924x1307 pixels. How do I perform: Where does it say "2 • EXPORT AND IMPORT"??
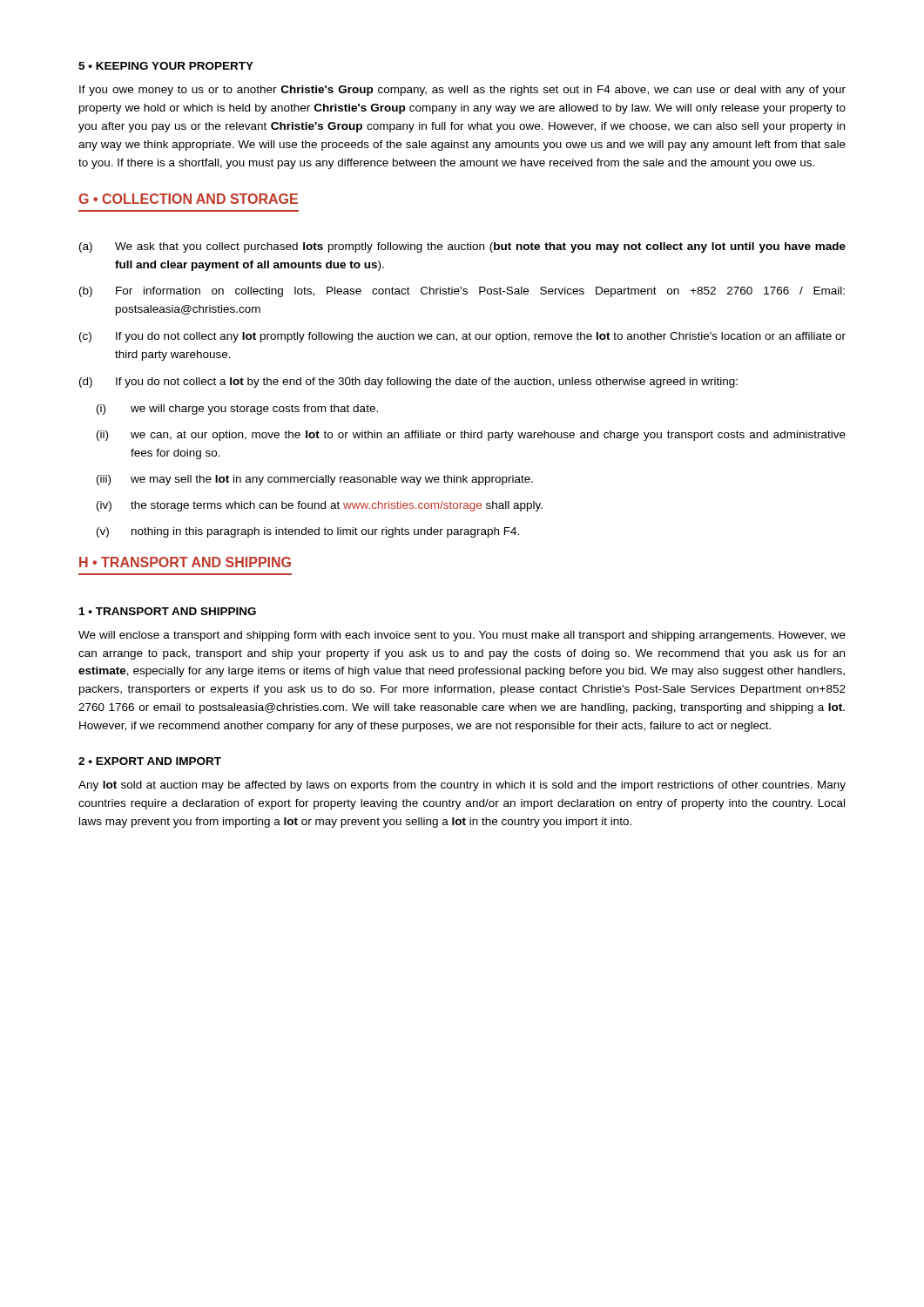pyautogui.click(x=150, y=761)
